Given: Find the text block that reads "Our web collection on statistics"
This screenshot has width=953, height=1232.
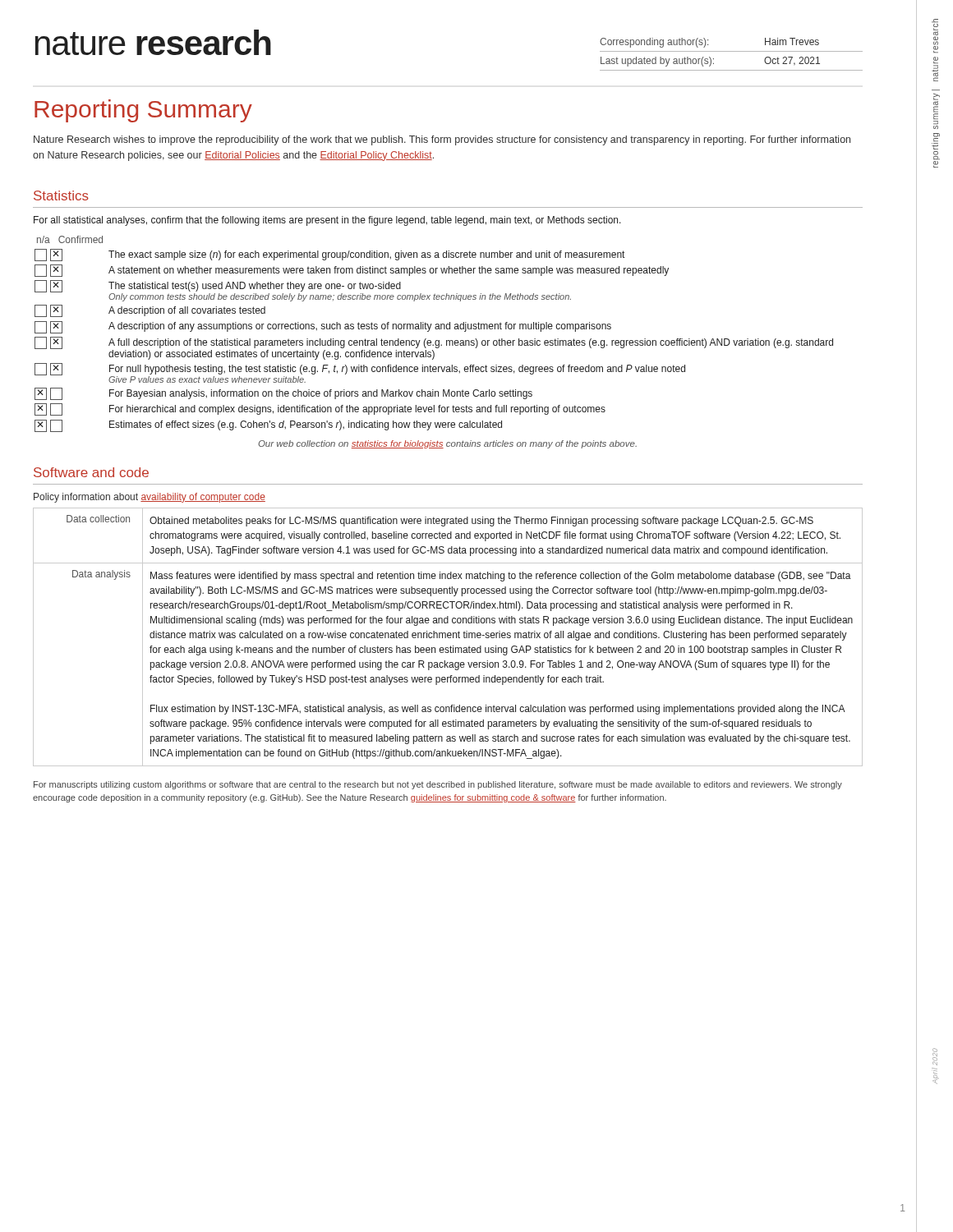Looking at the screenshot, I should pyautogui.click(x=448, y=443).
